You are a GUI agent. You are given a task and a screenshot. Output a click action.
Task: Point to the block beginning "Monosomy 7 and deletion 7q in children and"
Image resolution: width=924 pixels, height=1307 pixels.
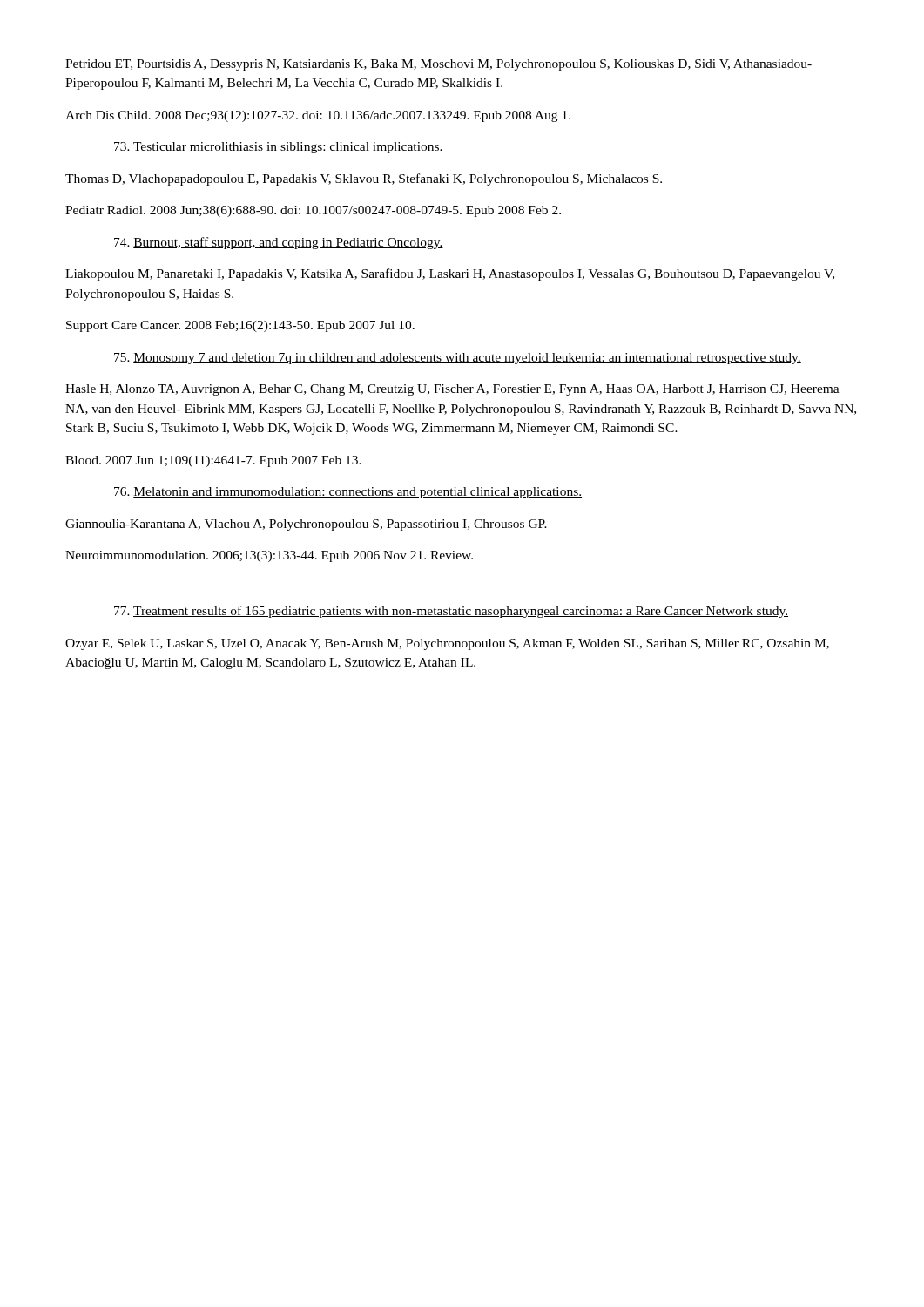coord(457,357)
